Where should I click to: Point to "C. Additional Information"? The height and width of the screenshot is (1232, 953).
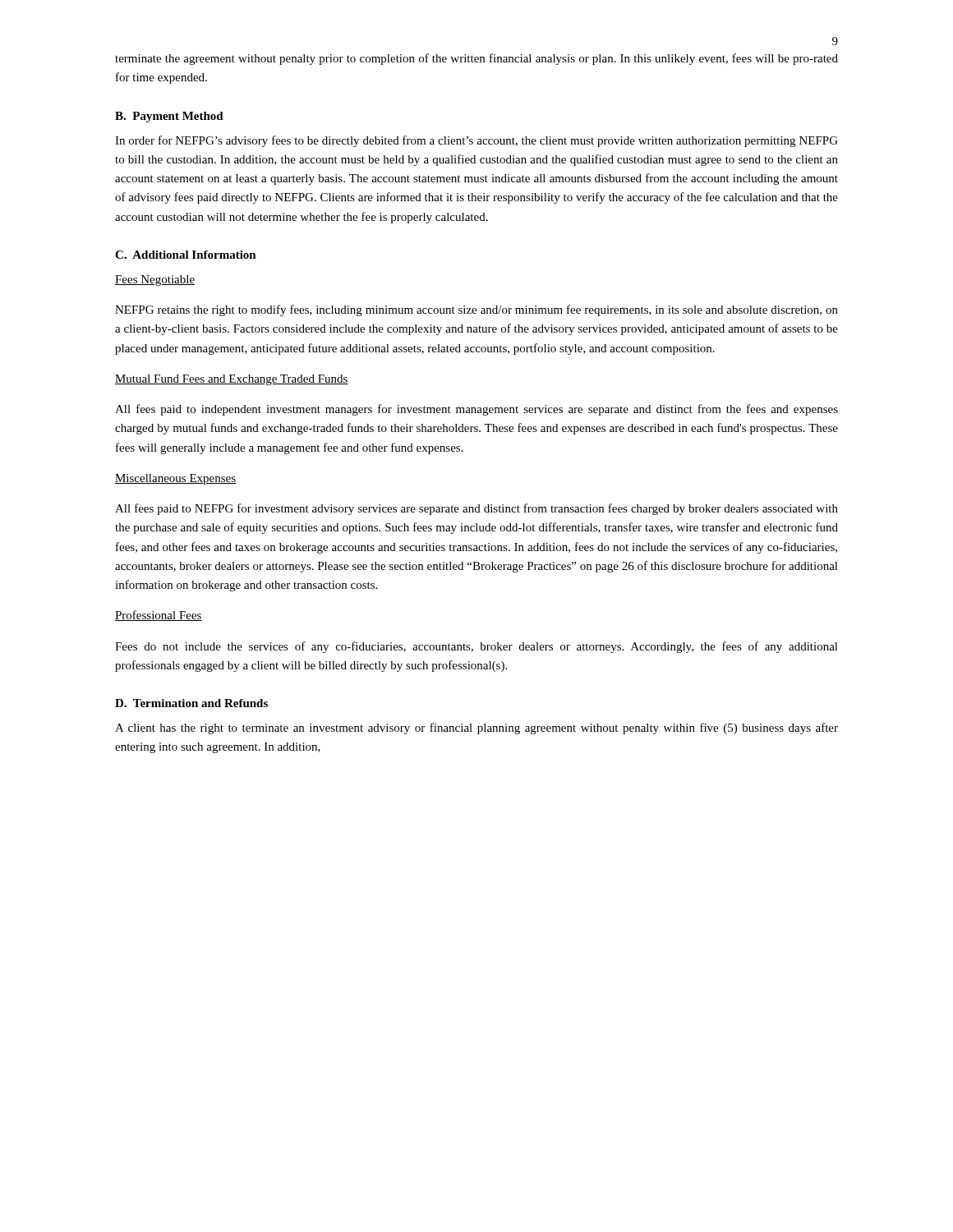(x=186, y=254)
